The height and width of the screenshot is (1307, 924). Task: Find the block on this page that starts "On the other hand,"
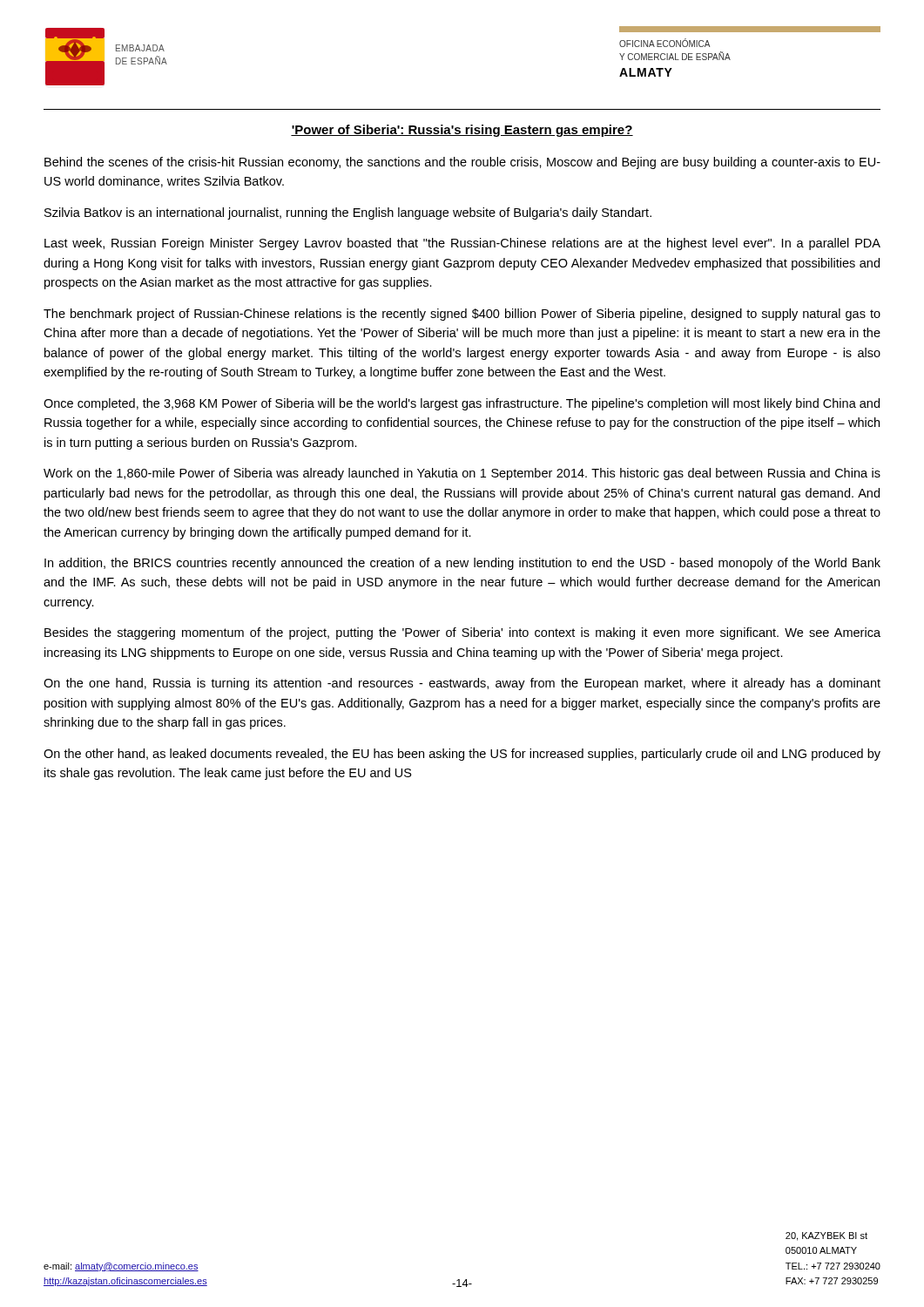[462, 763]
